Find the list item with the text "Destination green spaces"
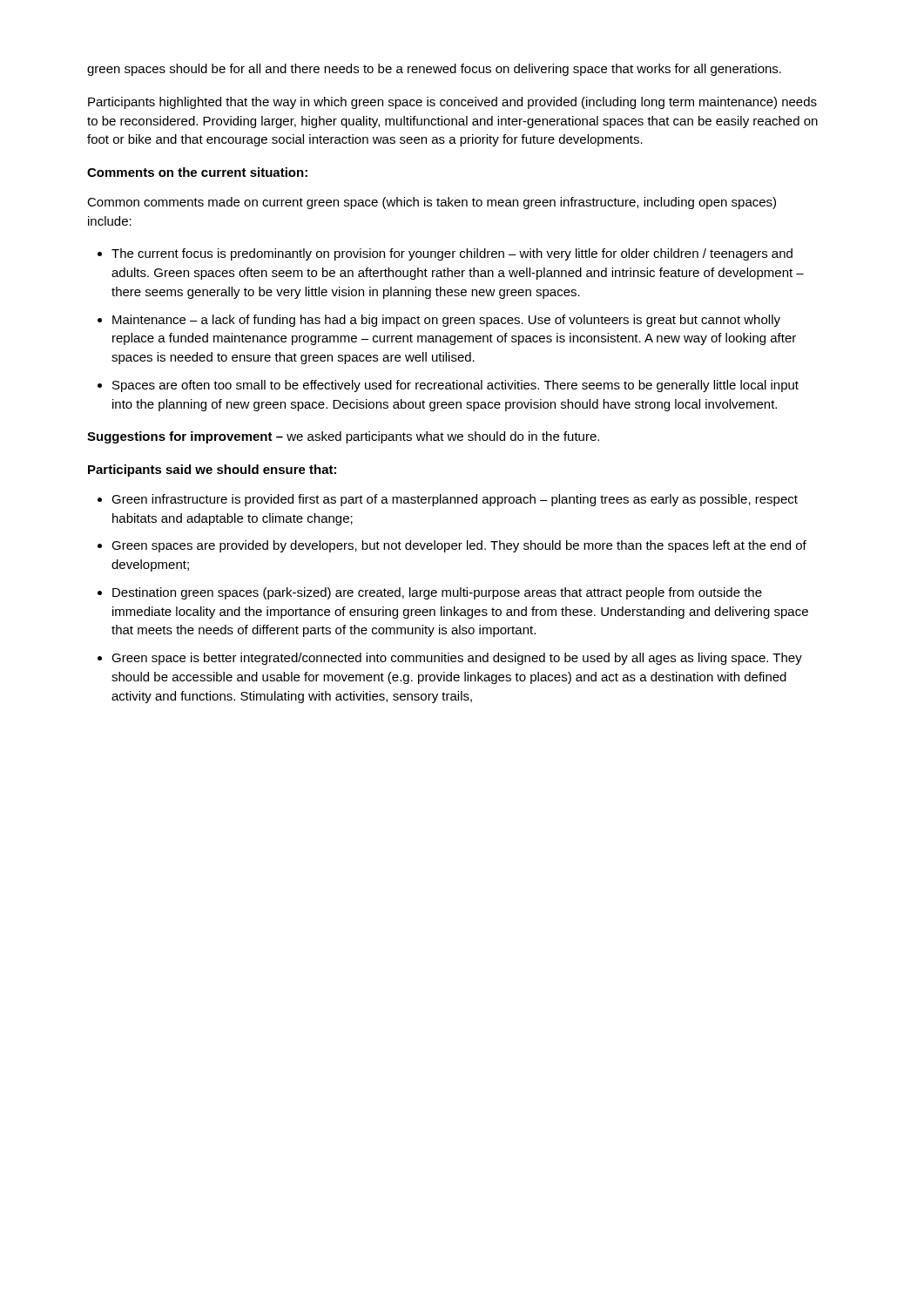The image size is (924, 1307). (460, 611)
